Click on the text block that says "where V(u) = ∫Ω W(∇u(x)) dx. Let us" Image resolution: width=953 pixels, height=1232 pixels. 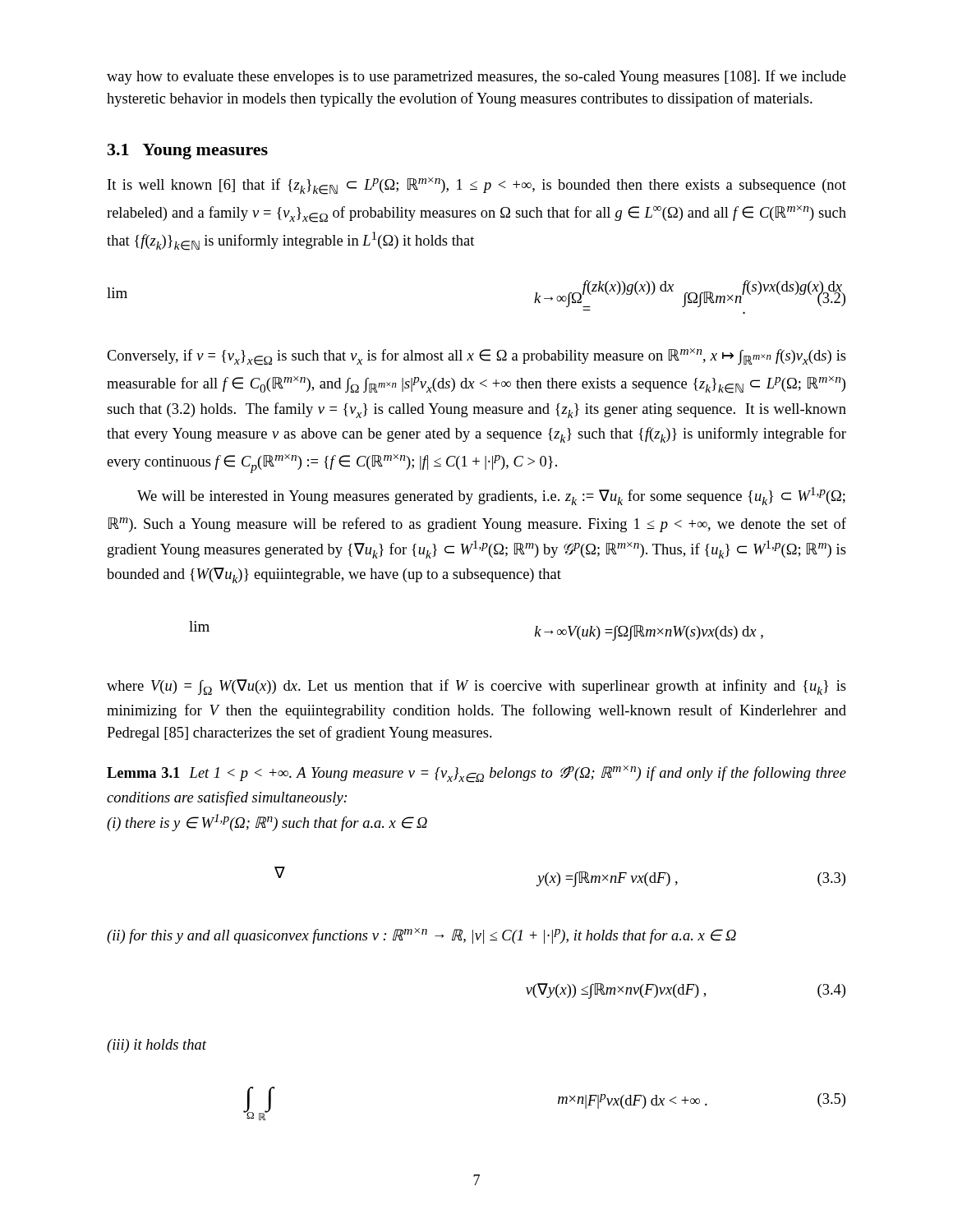pyautogui.click(x=476, y=709)
